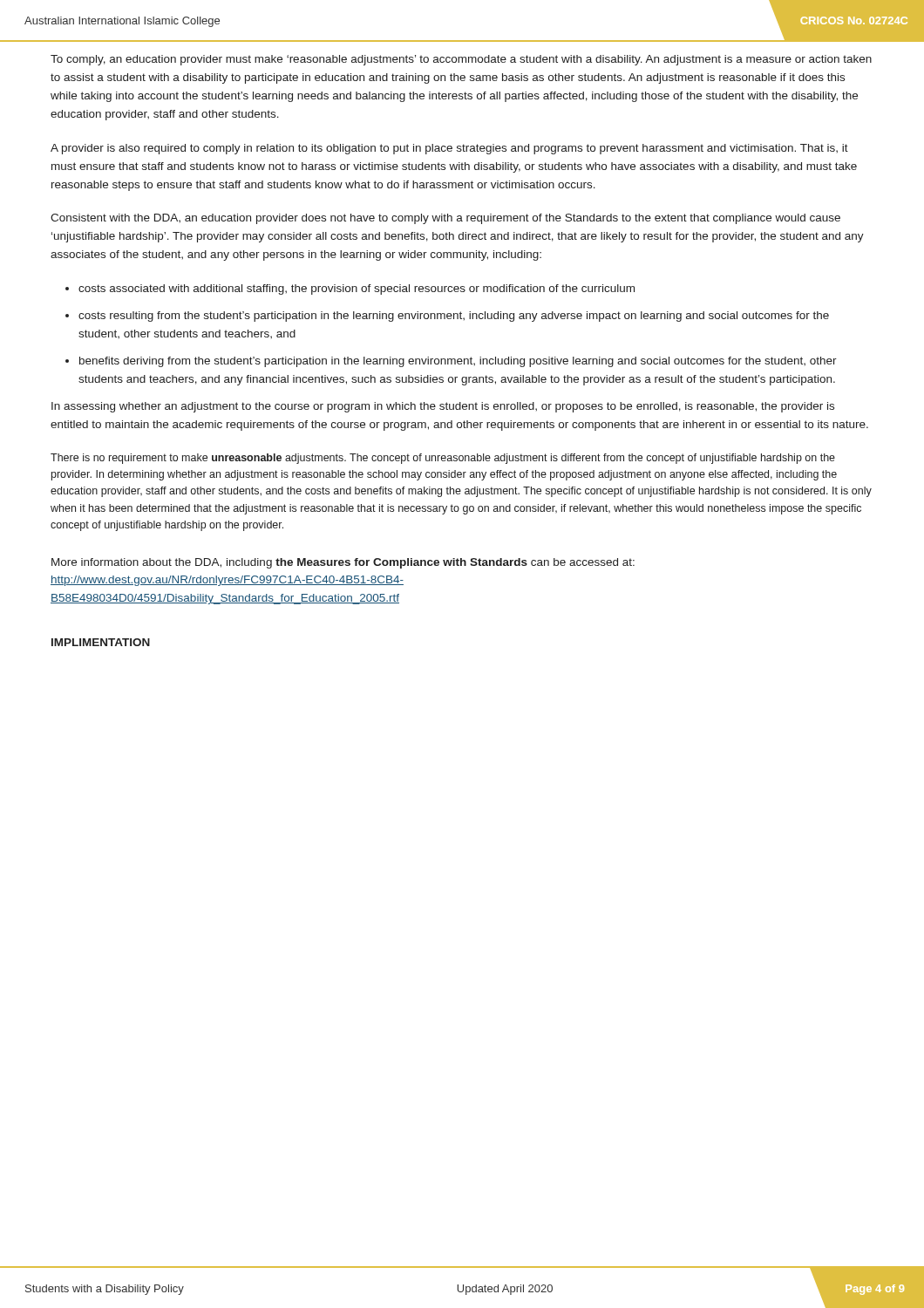This screenshot has width=924, height=1308.
Task: Point to the block beginning "There is no requirement to make unreasonable"
Action: (x=461, y=491)
